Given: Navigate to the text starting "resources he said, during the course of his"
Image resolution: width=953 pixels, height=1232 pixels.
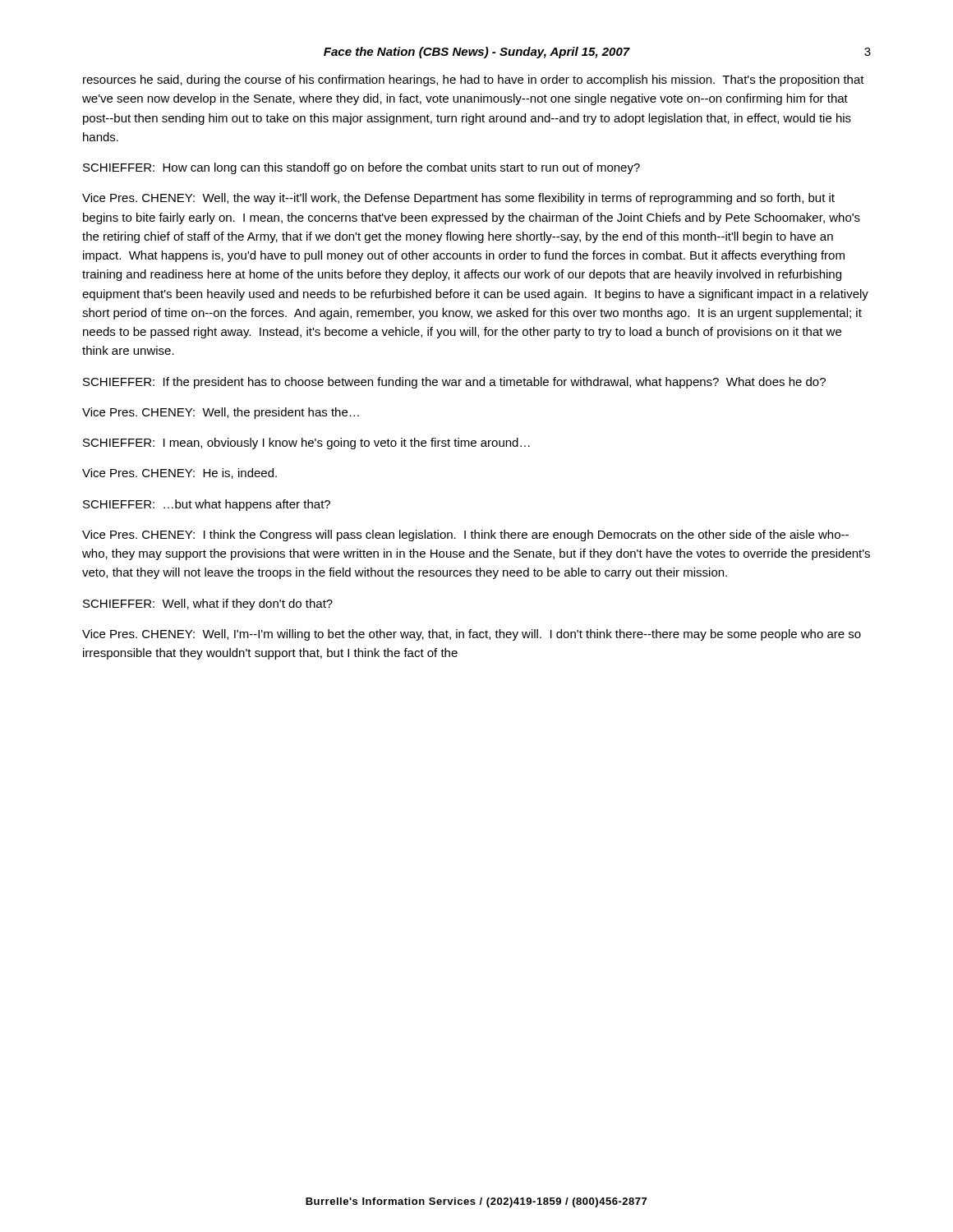Looking at the screenshot, I should [473, 108].
